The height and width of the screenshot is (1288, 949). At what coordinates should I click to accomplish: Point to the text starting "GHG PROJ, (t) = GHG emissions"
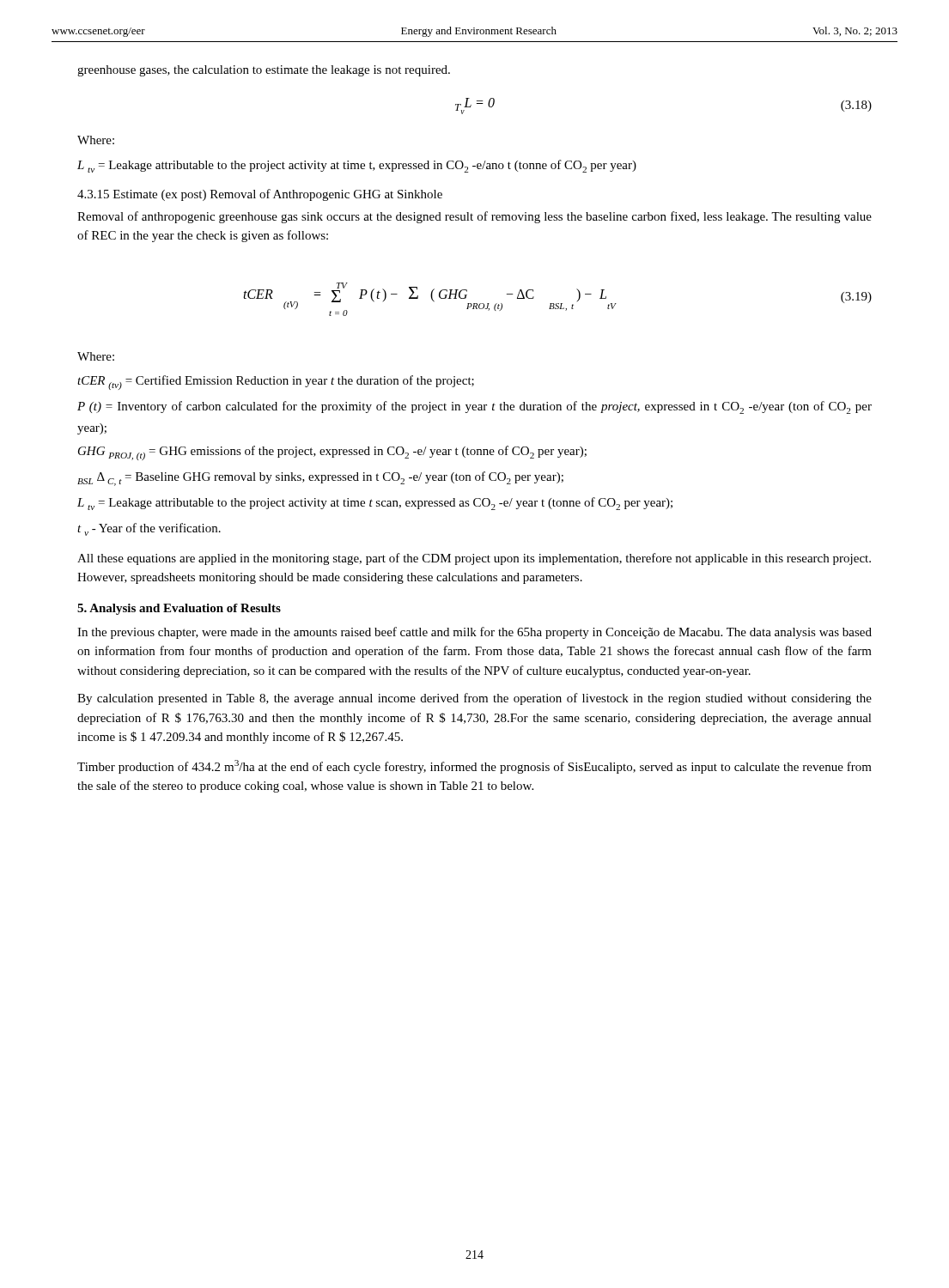tap(332, 452)
